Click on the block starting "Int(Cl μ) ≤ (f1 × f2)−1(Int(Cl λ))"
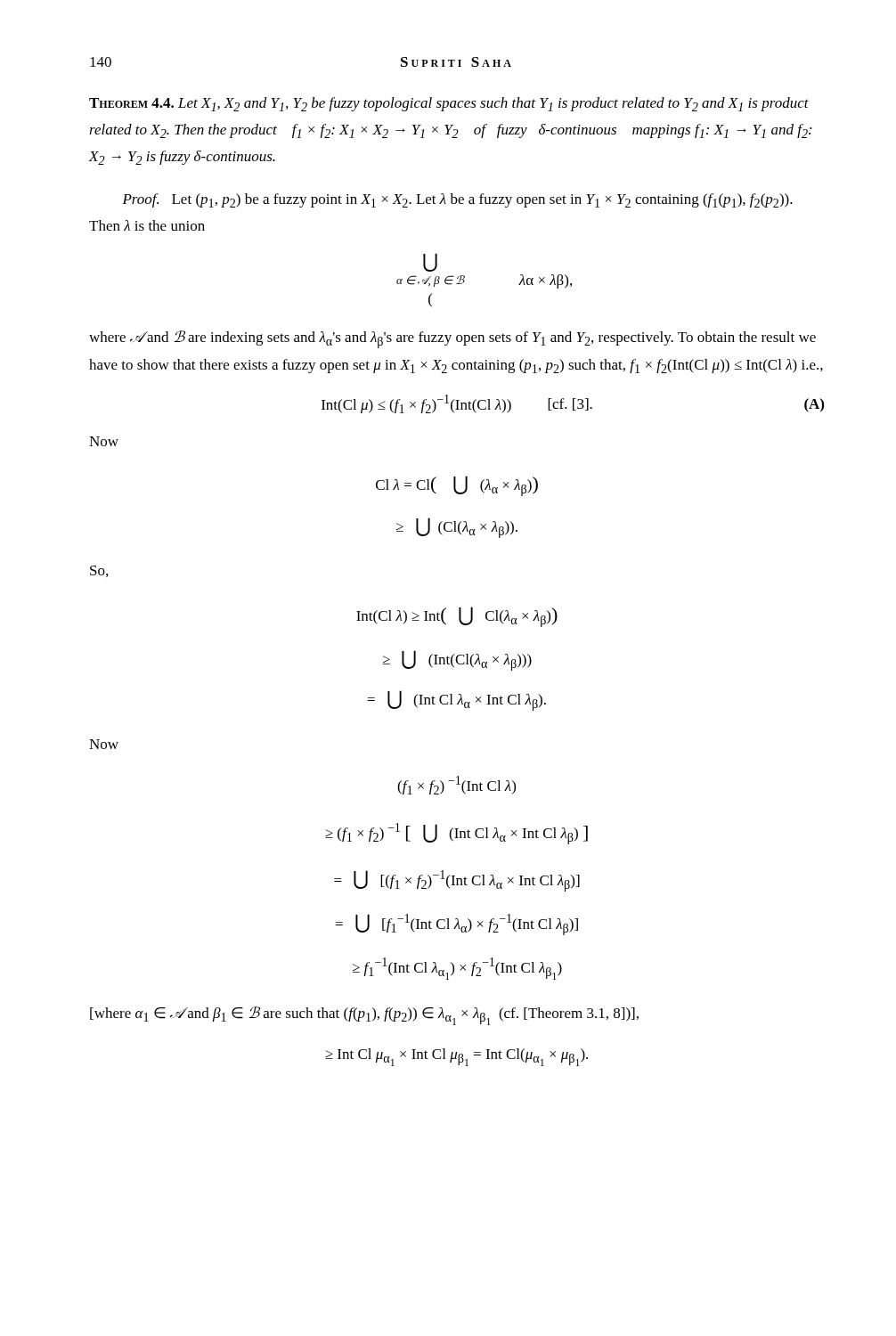896x1336 pixels. pos(573,404)
